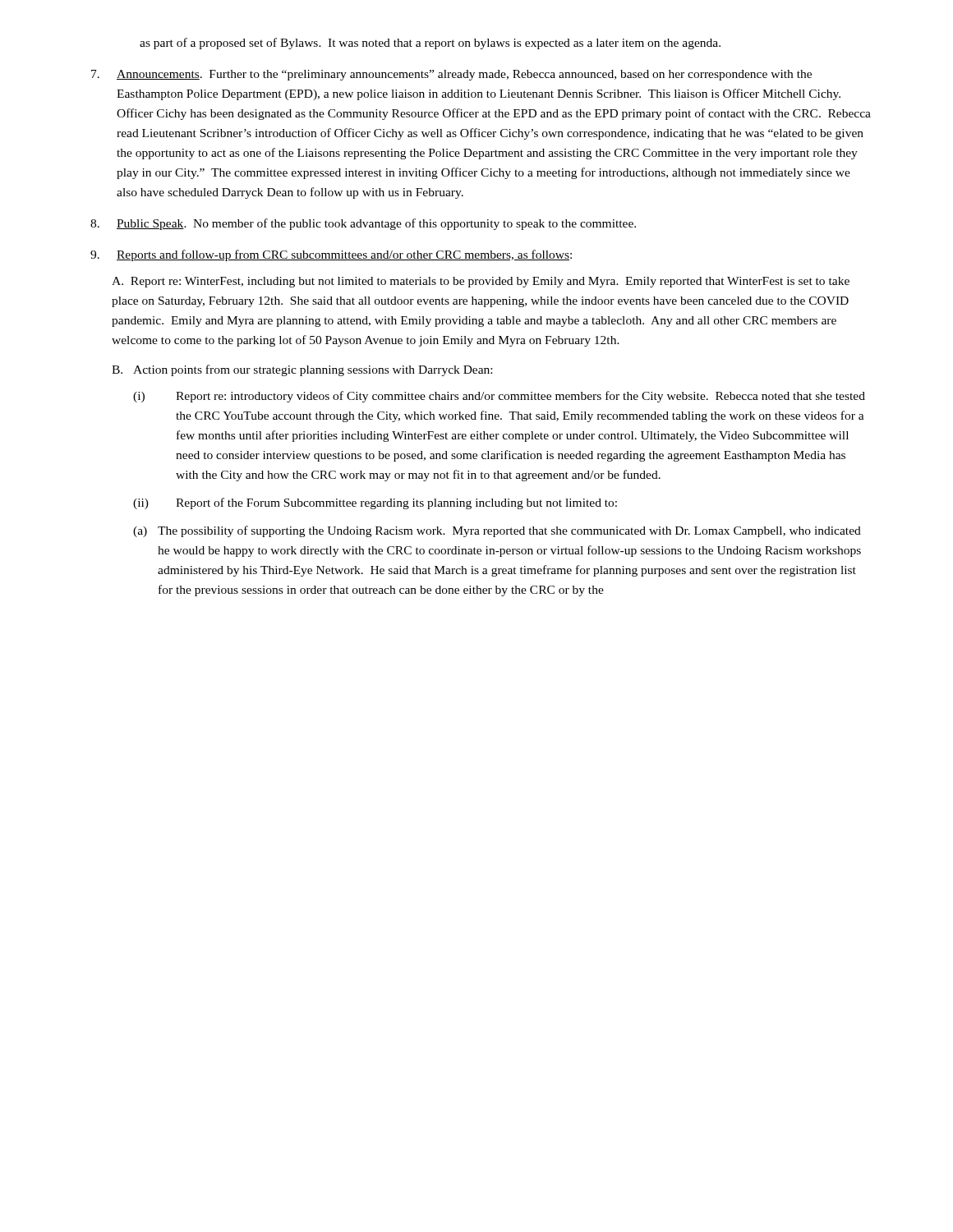Locate the text block with the text "as part of"
The image size is (953, 1232).
click(431, 42)
